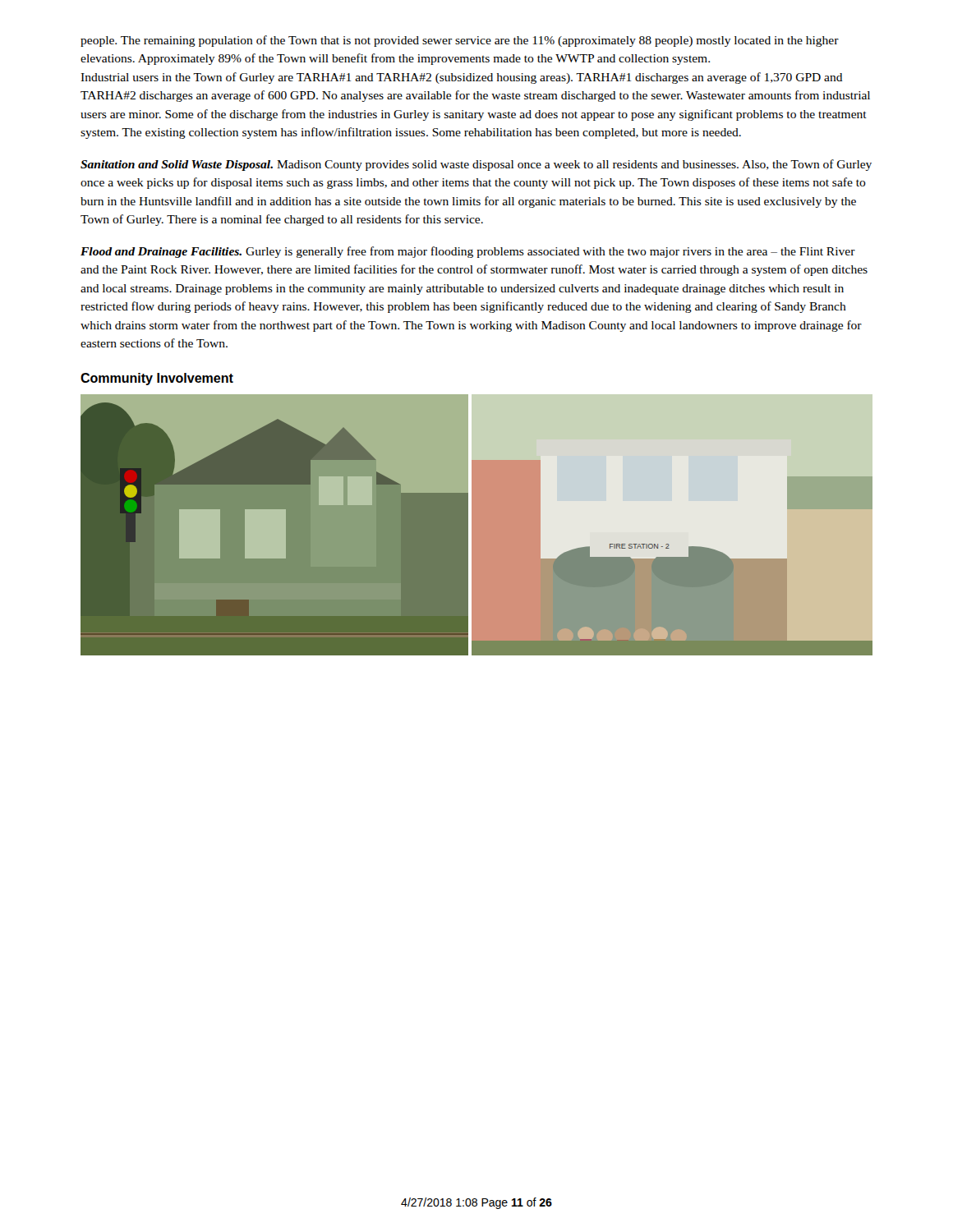Locate the photo
Viewport: 953px width, 1232px height.
pyautogui.click(x=476, y=526)
